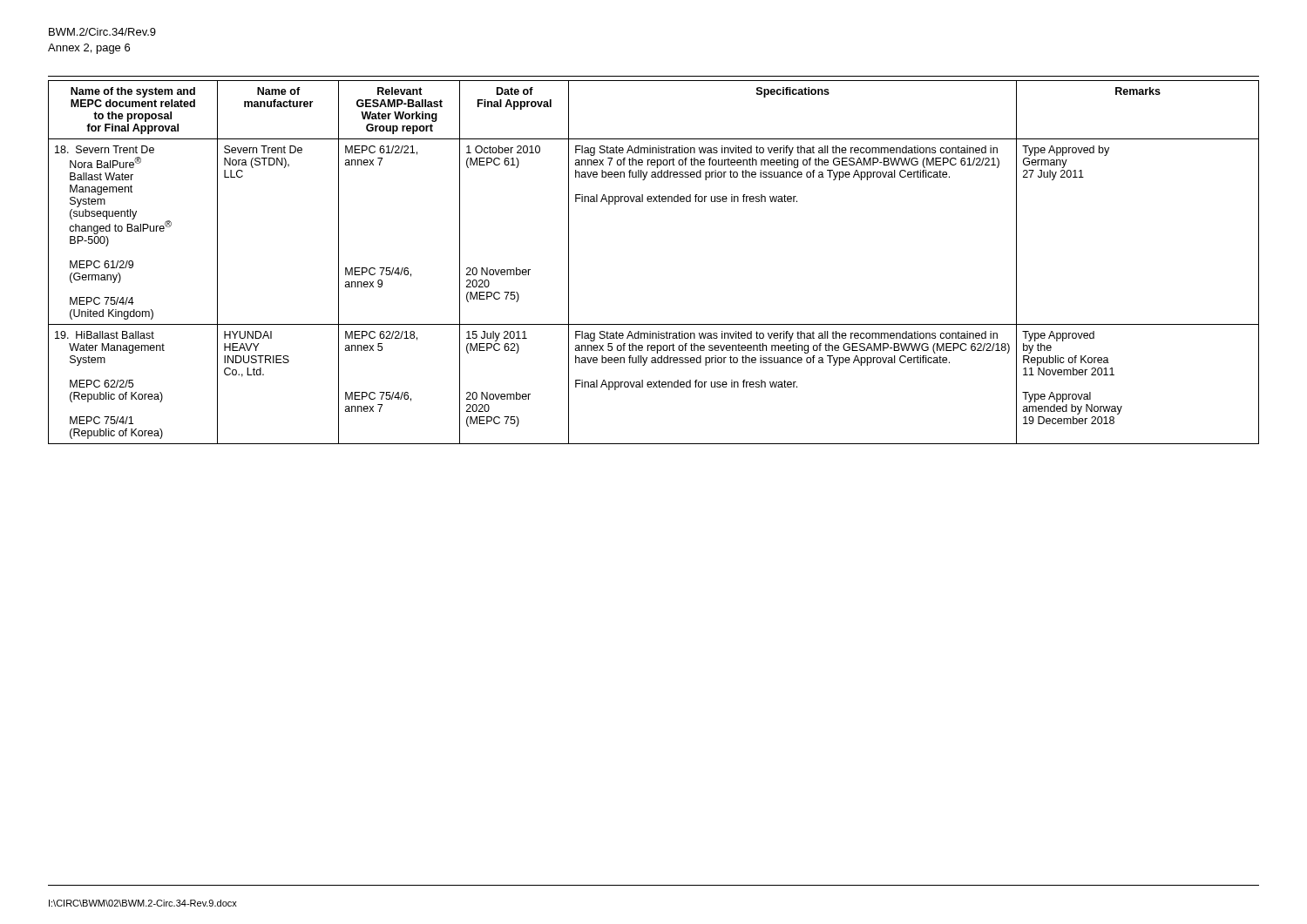1307x924 pixels.
Task: Select the table that reads "Type Approved by"
Action: click(x=654, y=262)
